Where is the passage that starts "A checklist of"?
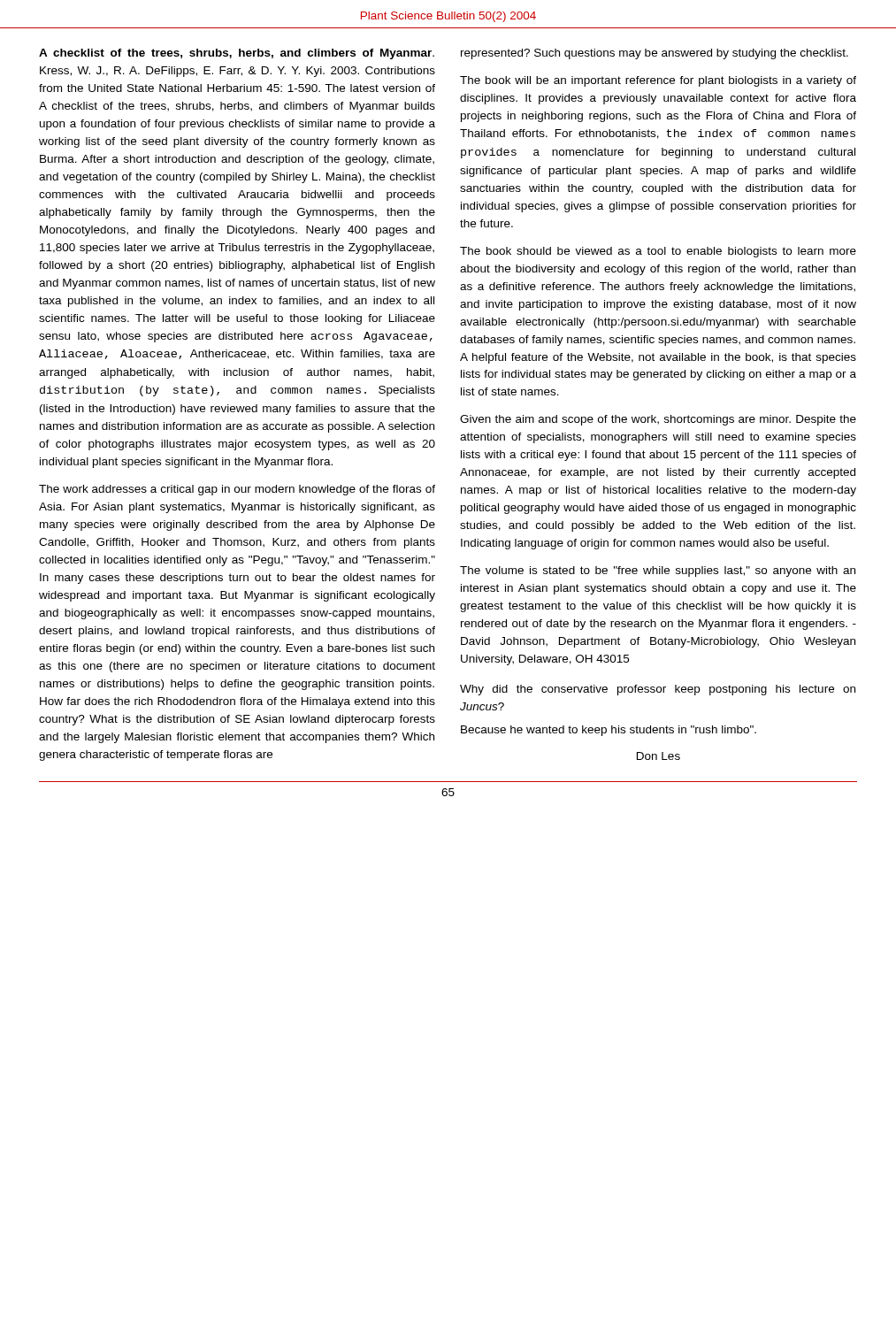 point(237,404)
